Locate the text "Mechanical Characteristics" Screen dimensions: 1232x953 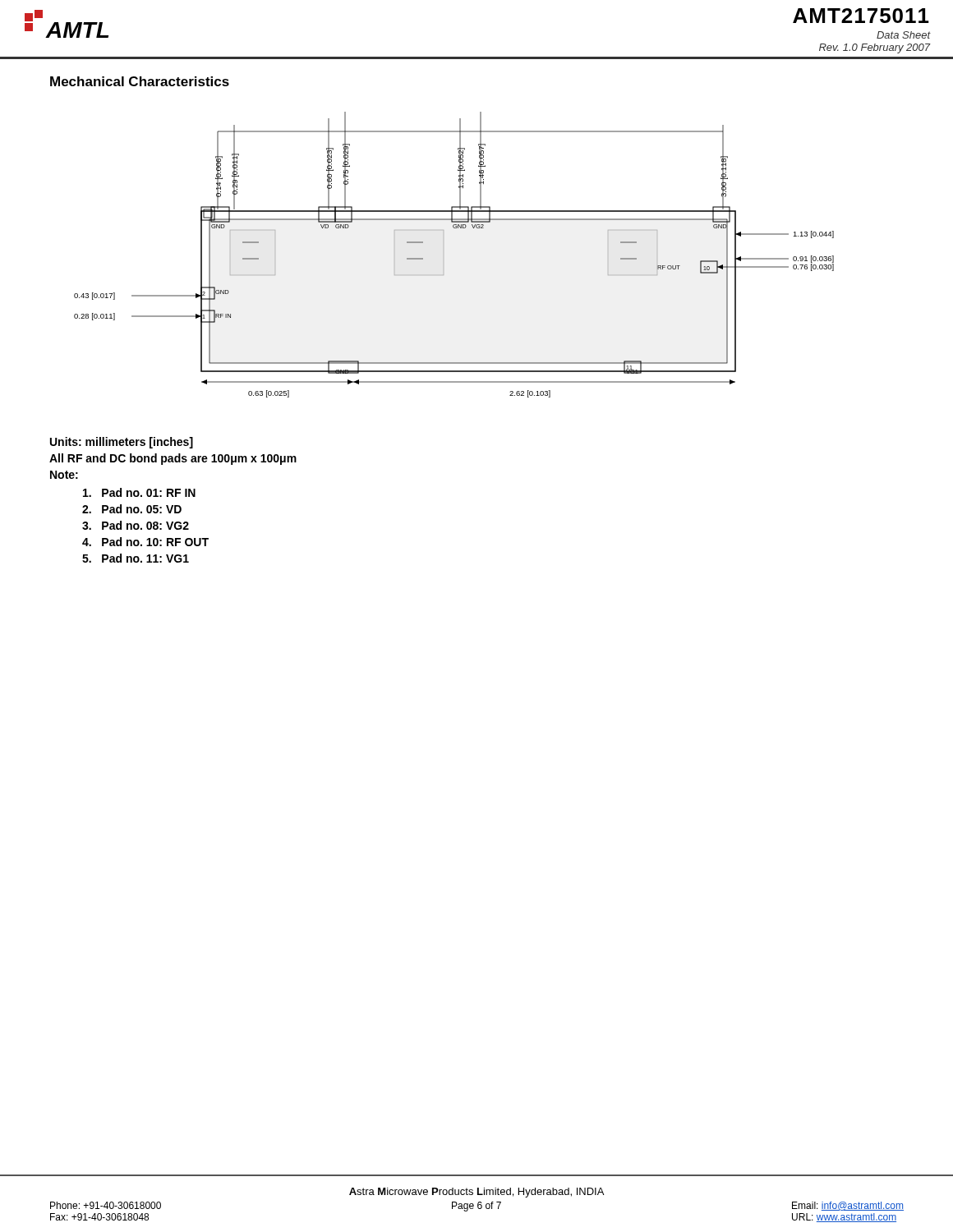(x=139, y=82)
